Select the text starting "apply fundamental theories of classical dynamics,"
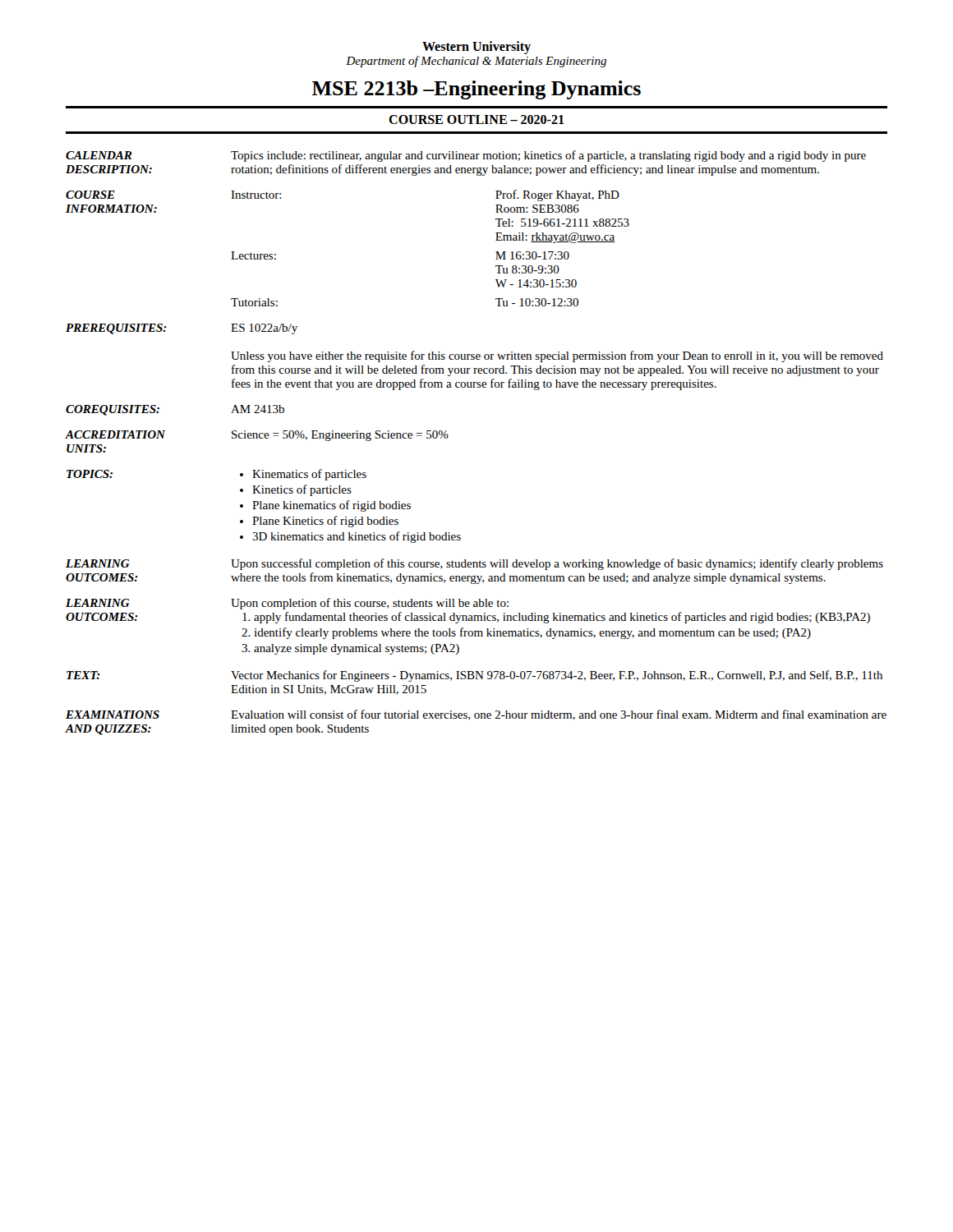 click(x=562, y=617)
